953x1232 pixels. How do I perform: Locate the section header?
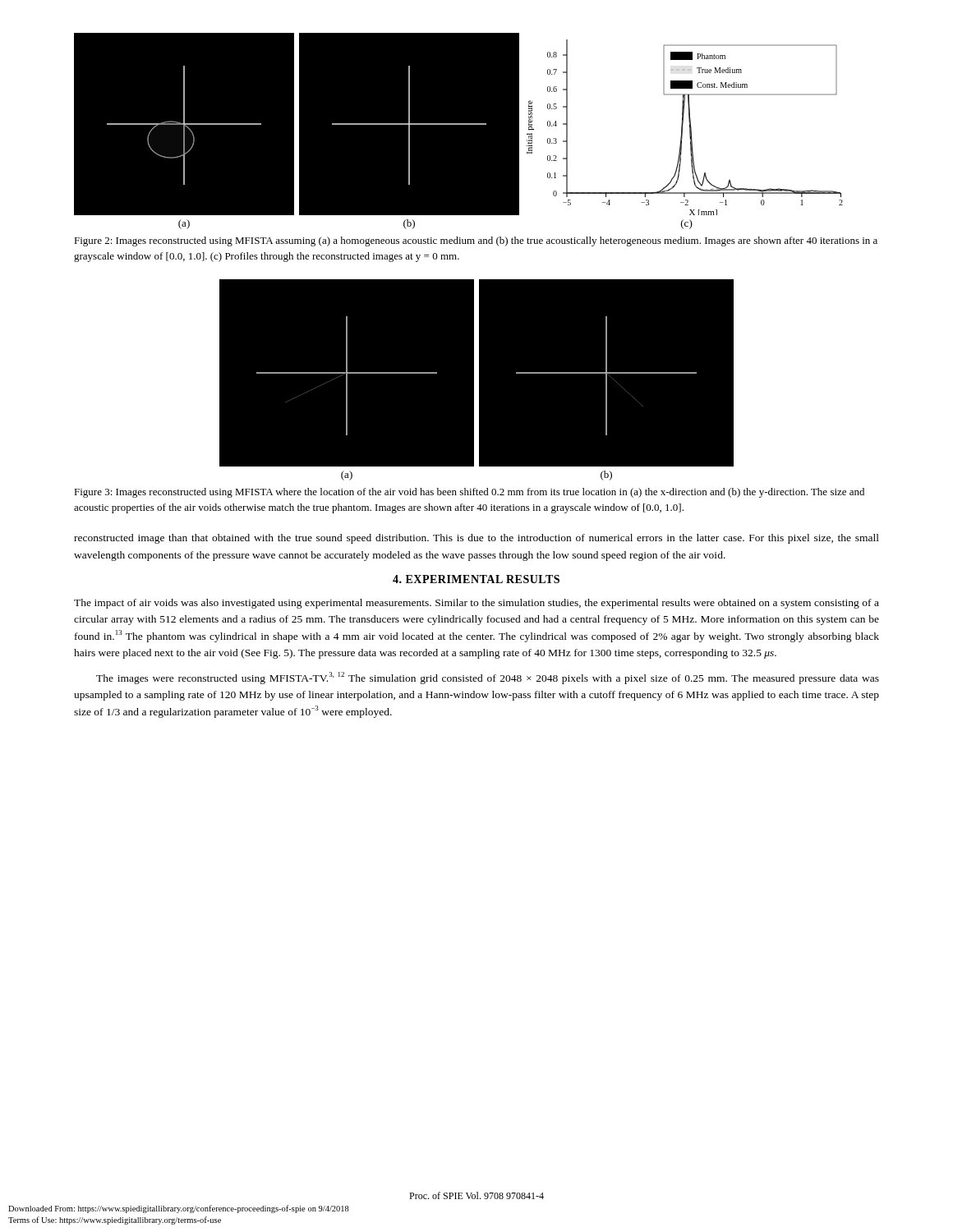tap(476, 579)
